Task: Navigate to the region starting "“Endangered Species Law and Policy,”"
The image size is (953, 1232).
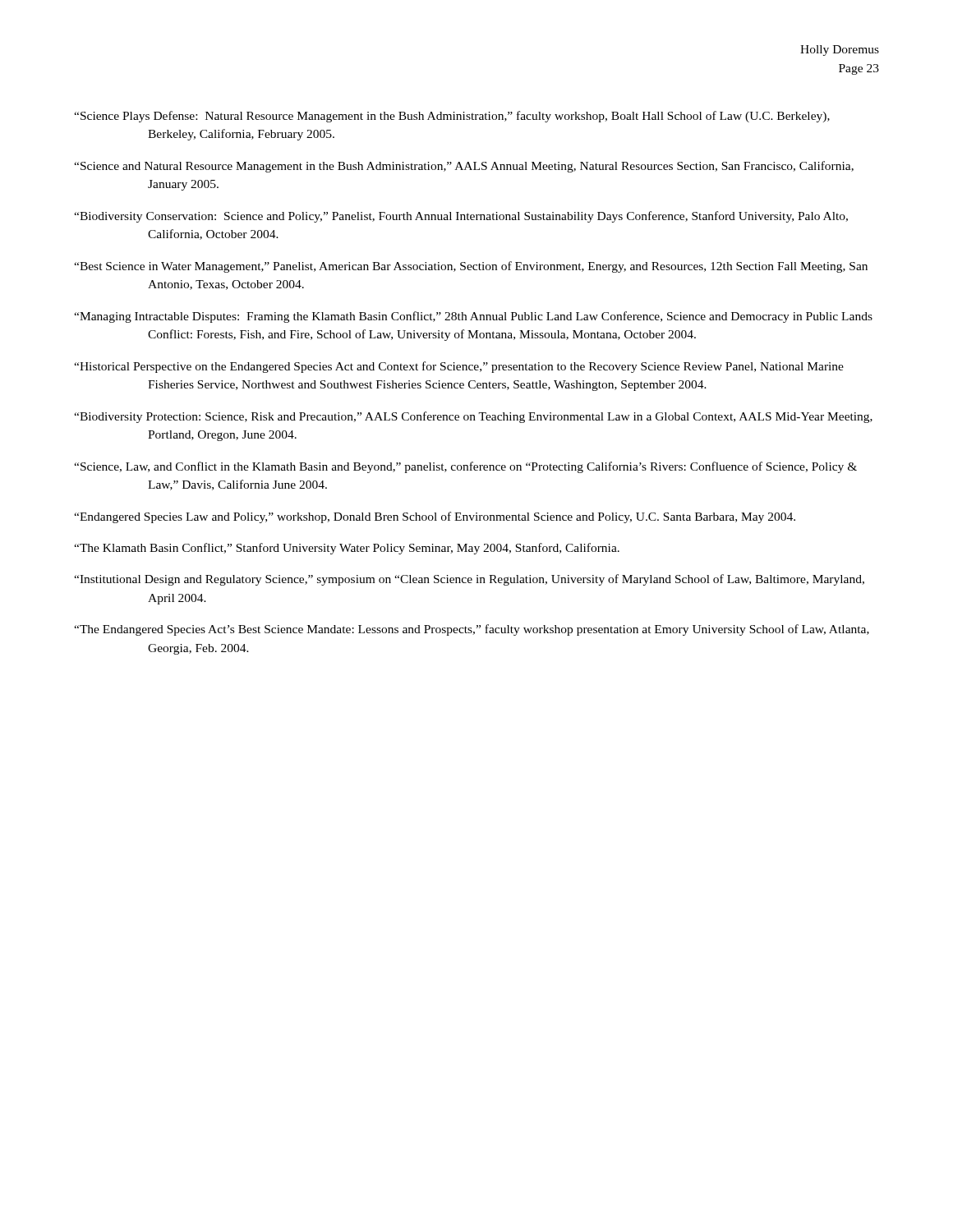Action: pyautogui.click(x=476, y=516)
